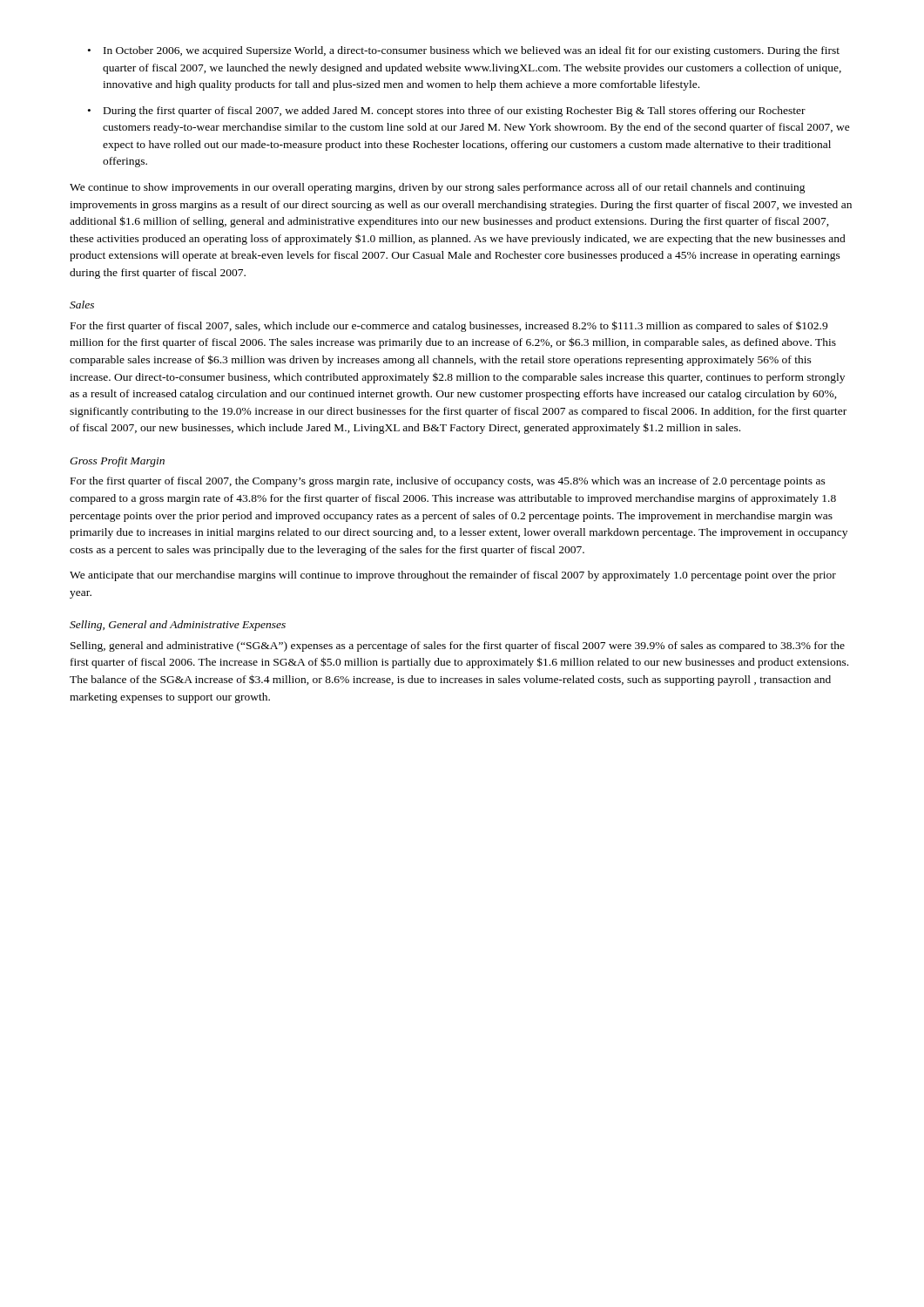Screen dimensions: 1307x924
Task: Locate the region starting "Selling, general and"
Action: coord(462,671)
